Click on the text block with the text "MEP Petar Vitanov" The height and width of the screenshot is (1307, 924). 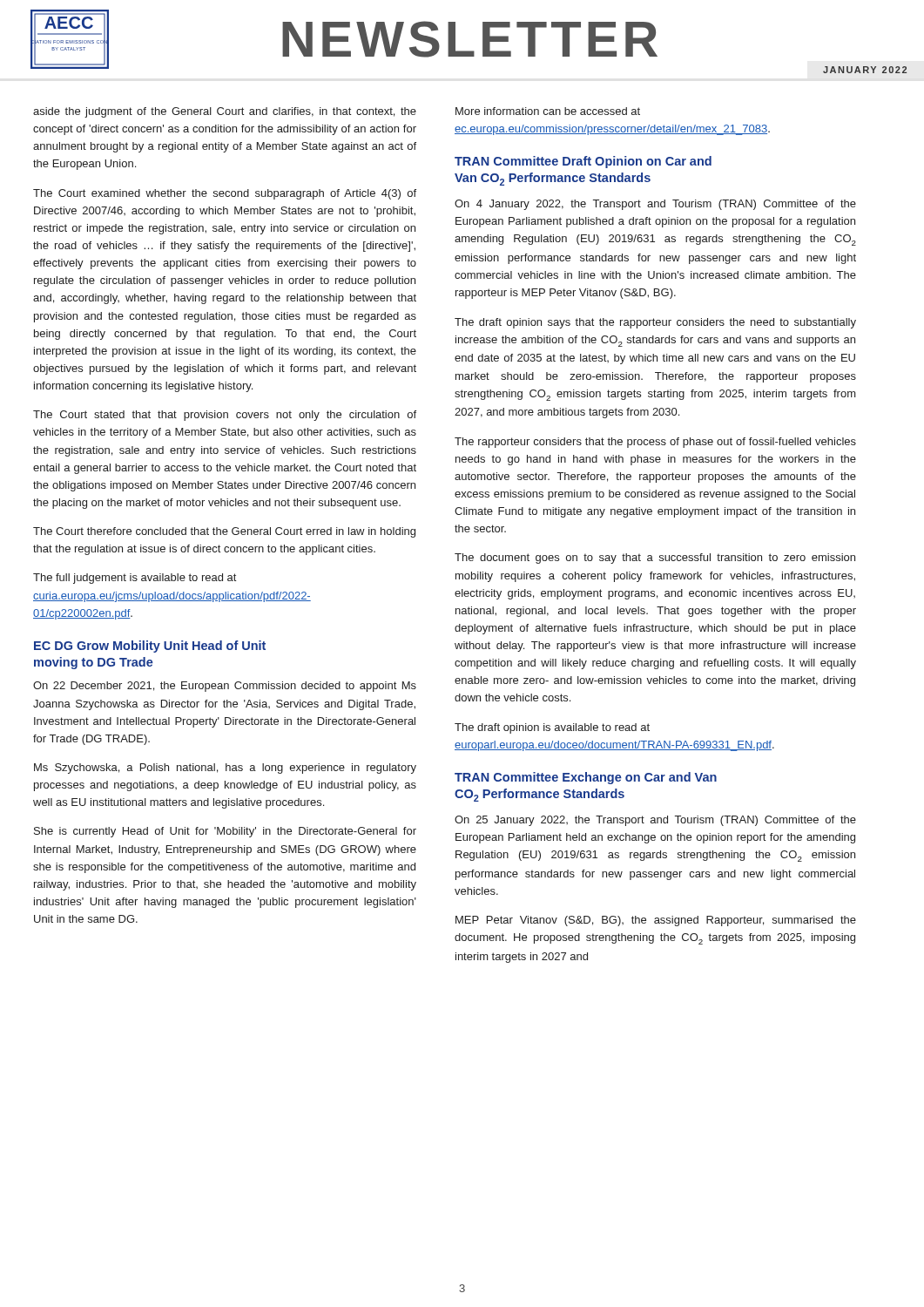coord(655,938)
